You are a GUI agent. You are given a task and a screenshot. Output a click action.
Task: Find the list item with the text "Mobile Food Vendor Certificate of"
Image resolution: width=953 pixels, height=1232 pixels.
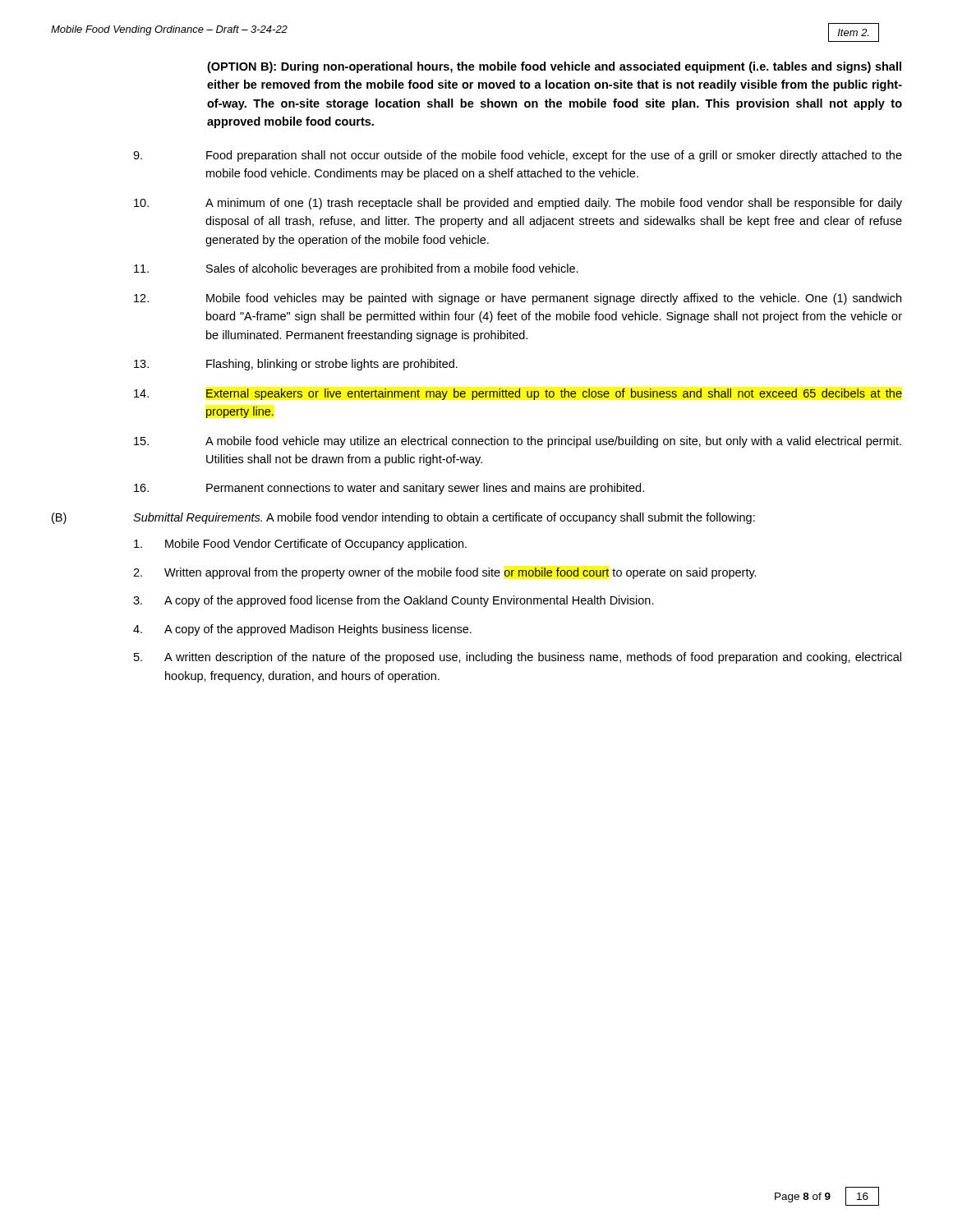click(x=300, y=545)
